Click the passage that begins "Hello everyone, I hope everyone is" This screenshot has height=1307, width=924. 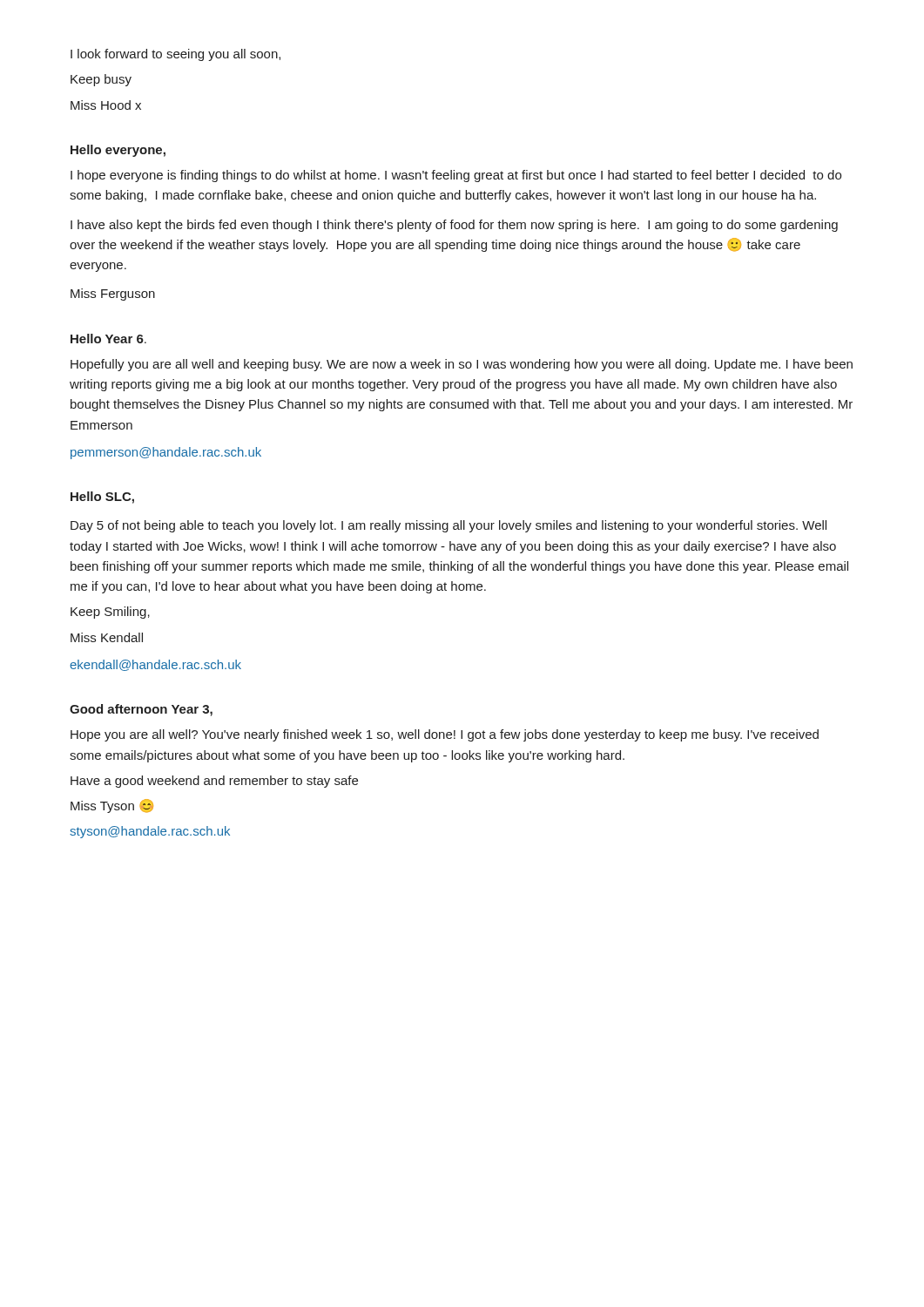click(462, 221)
